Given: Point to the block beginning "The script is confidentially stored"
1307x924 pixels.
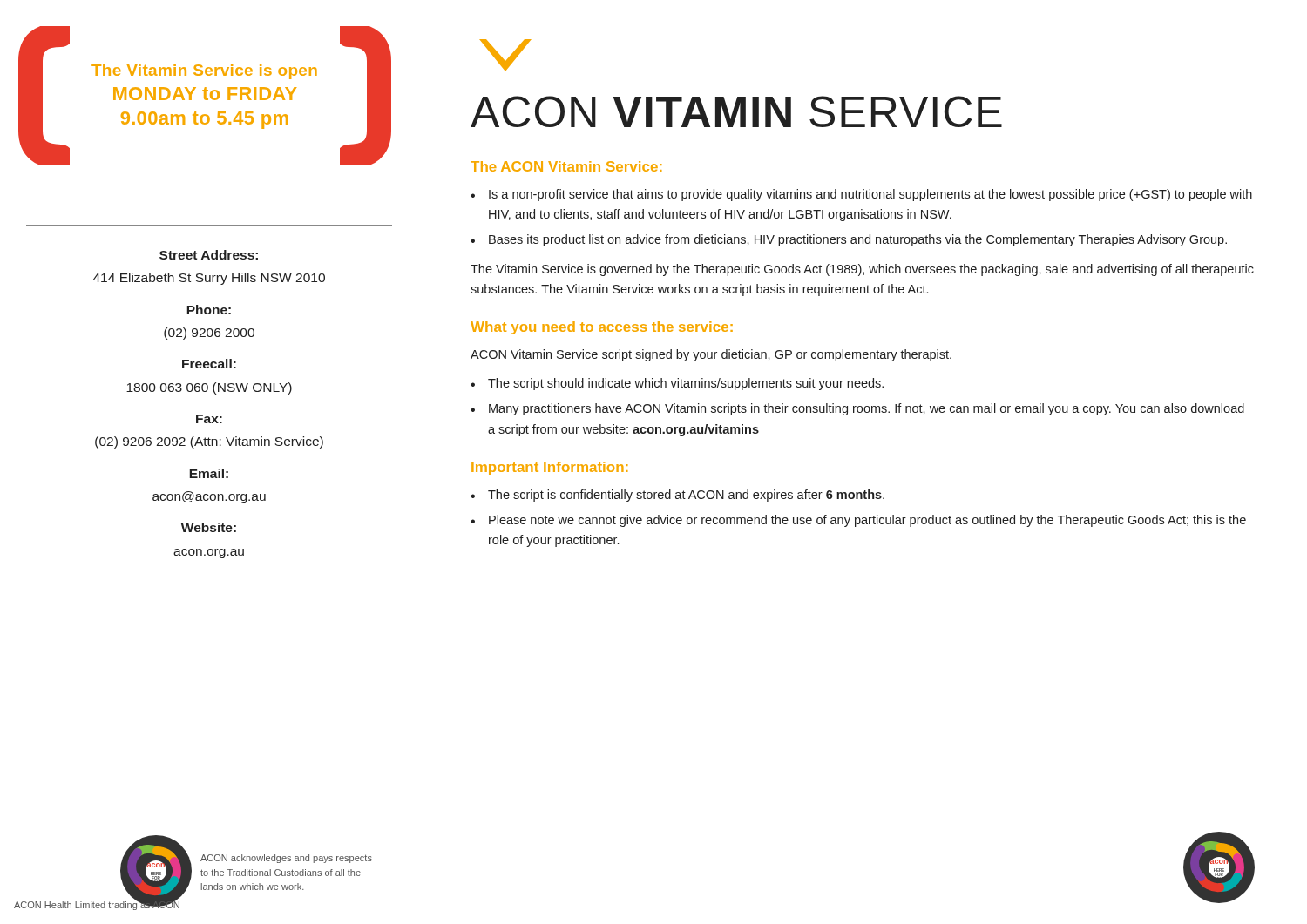Looking at the screenshot, I should tap(687, 494).
